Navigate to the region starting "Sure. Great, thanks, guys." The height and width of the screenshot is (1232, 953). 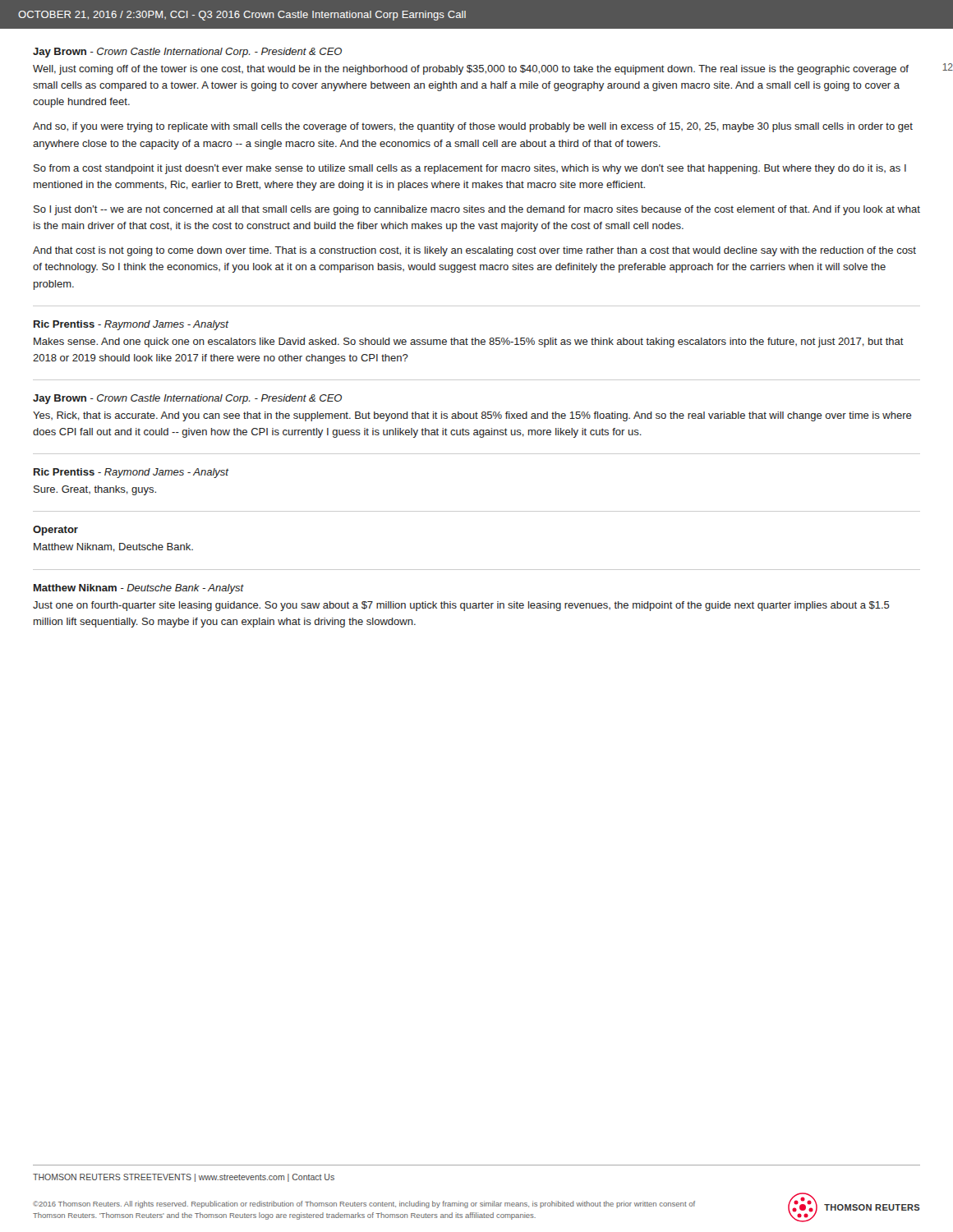click(95, 489)
